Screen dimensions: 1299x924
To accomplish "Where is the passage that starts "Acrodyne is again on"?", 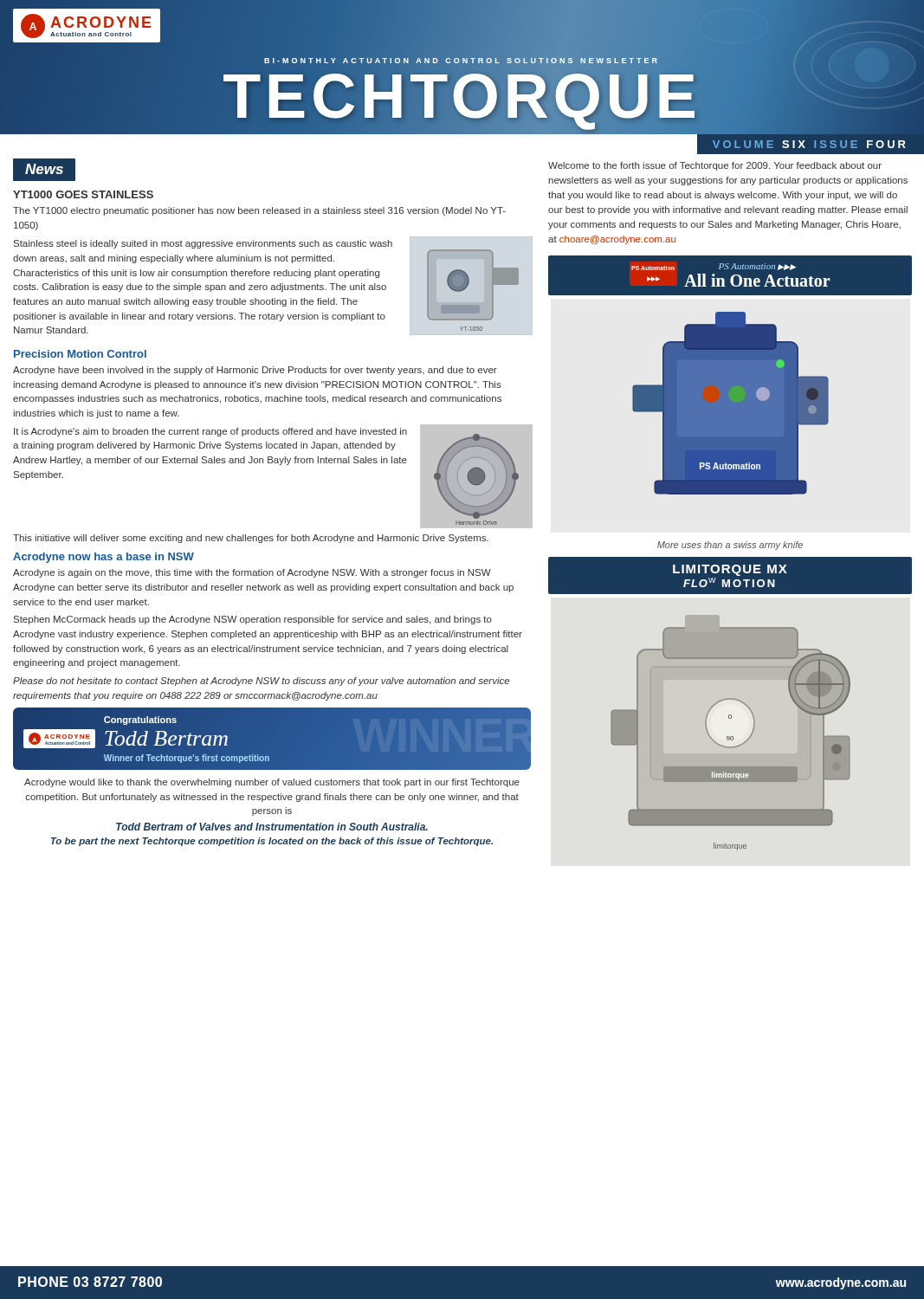I will click(263, 587).
